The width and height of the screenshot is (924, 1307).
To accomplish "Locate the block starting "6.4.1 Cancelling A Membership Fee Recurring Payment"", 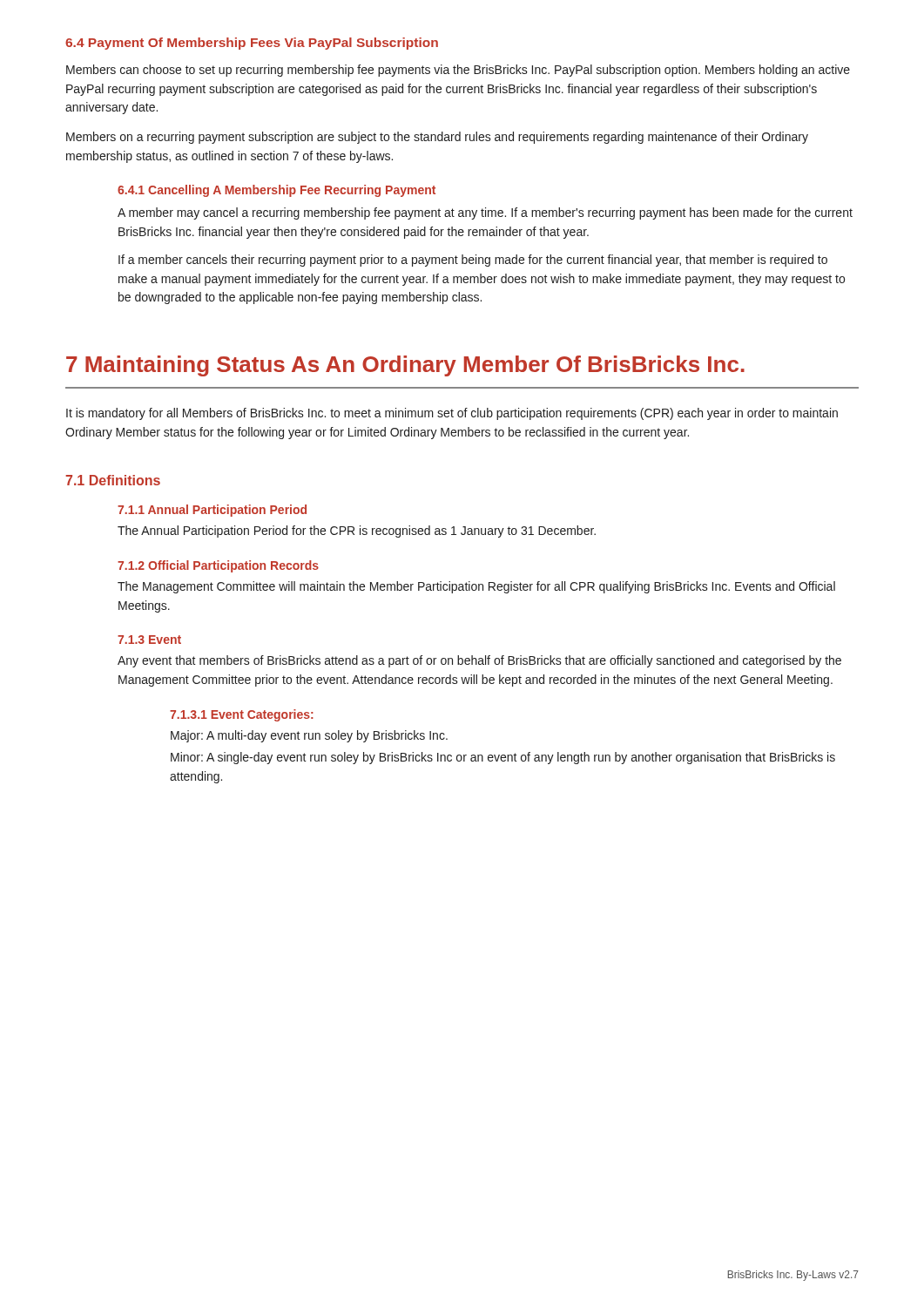I will point(277,190).
